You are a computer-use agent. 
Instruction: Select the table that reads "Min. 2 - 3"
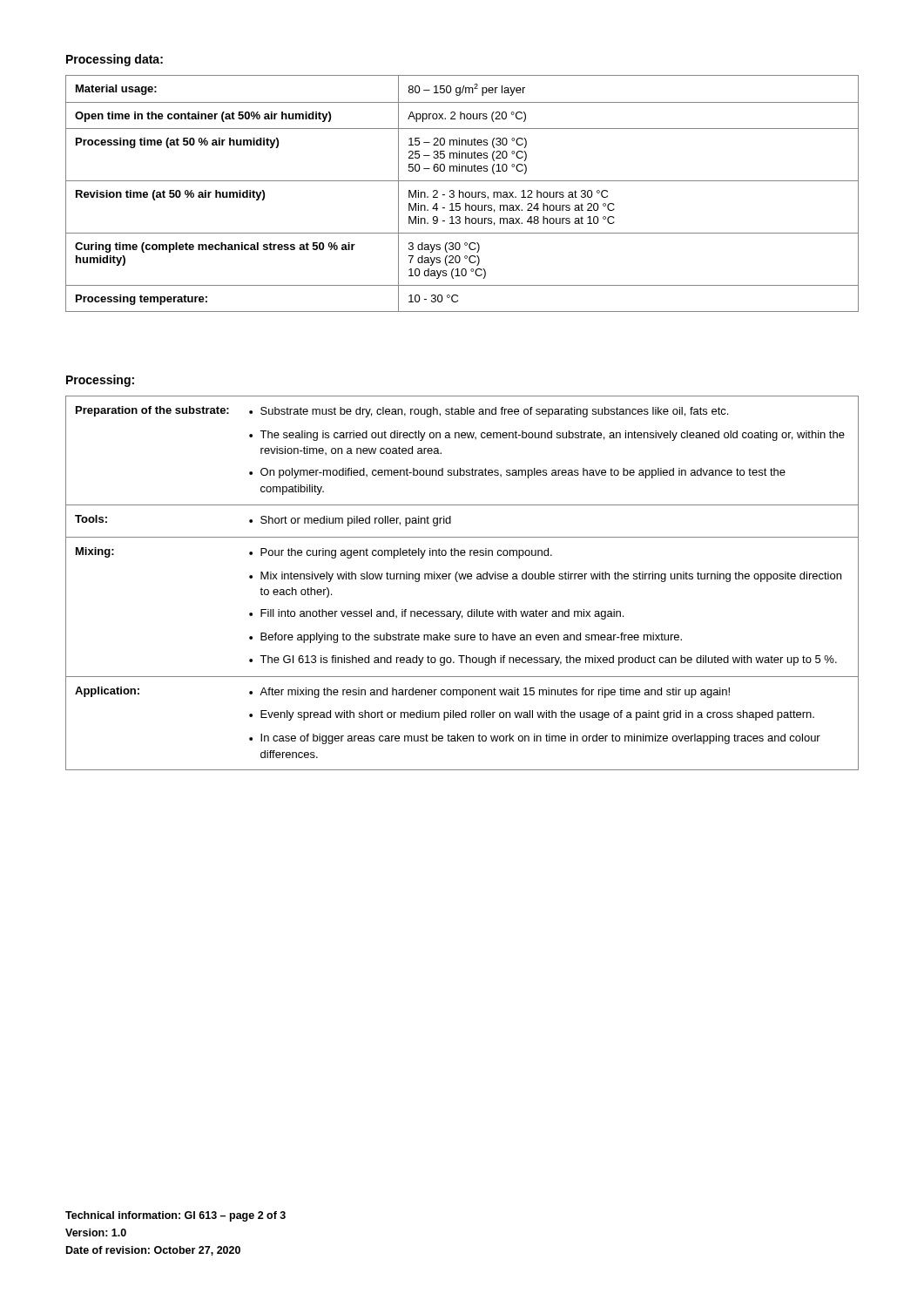[462, 194]
